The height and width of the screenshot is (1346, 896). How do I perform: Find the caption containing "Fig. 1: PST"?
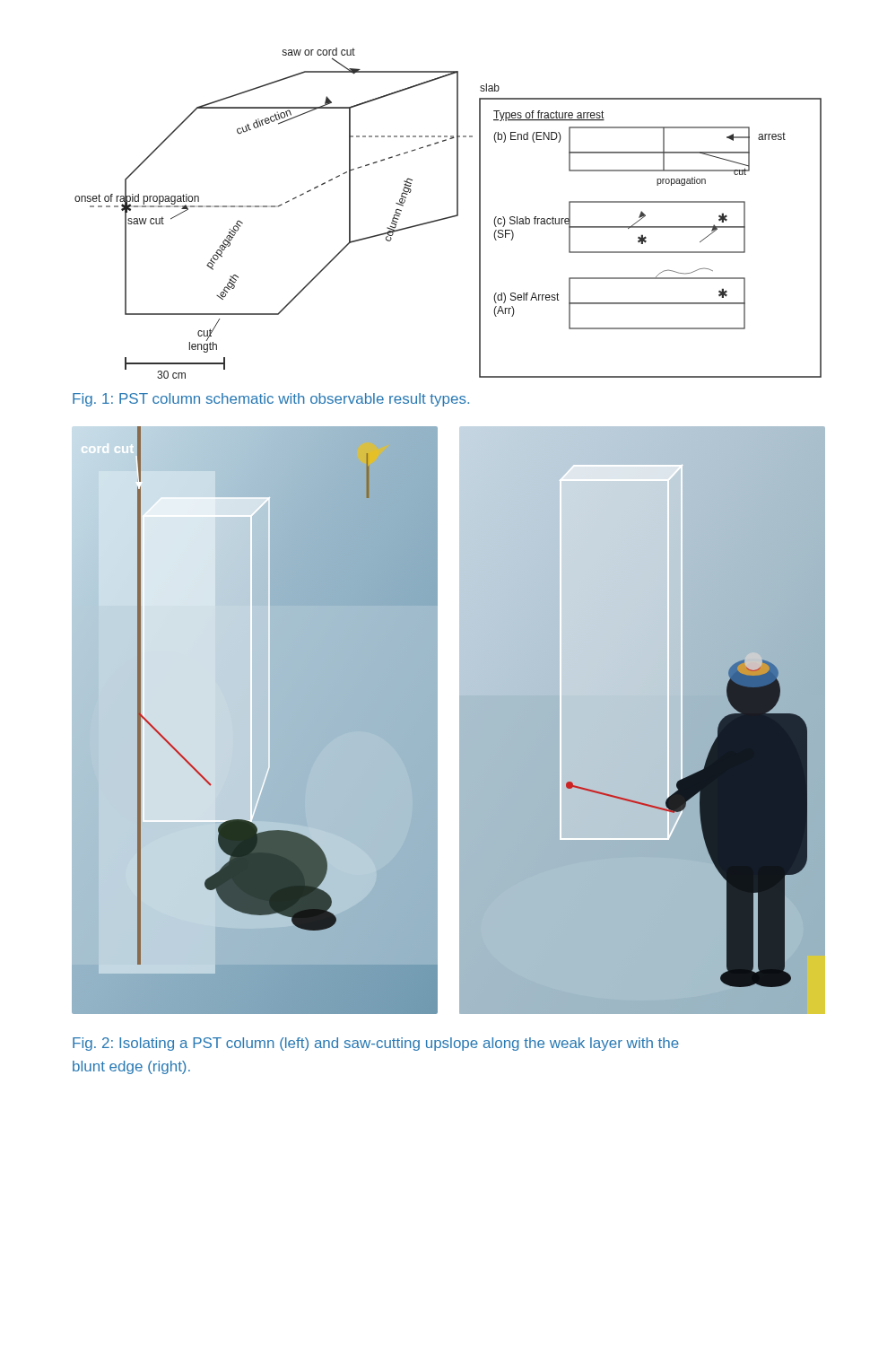click(x=271, y=399)
